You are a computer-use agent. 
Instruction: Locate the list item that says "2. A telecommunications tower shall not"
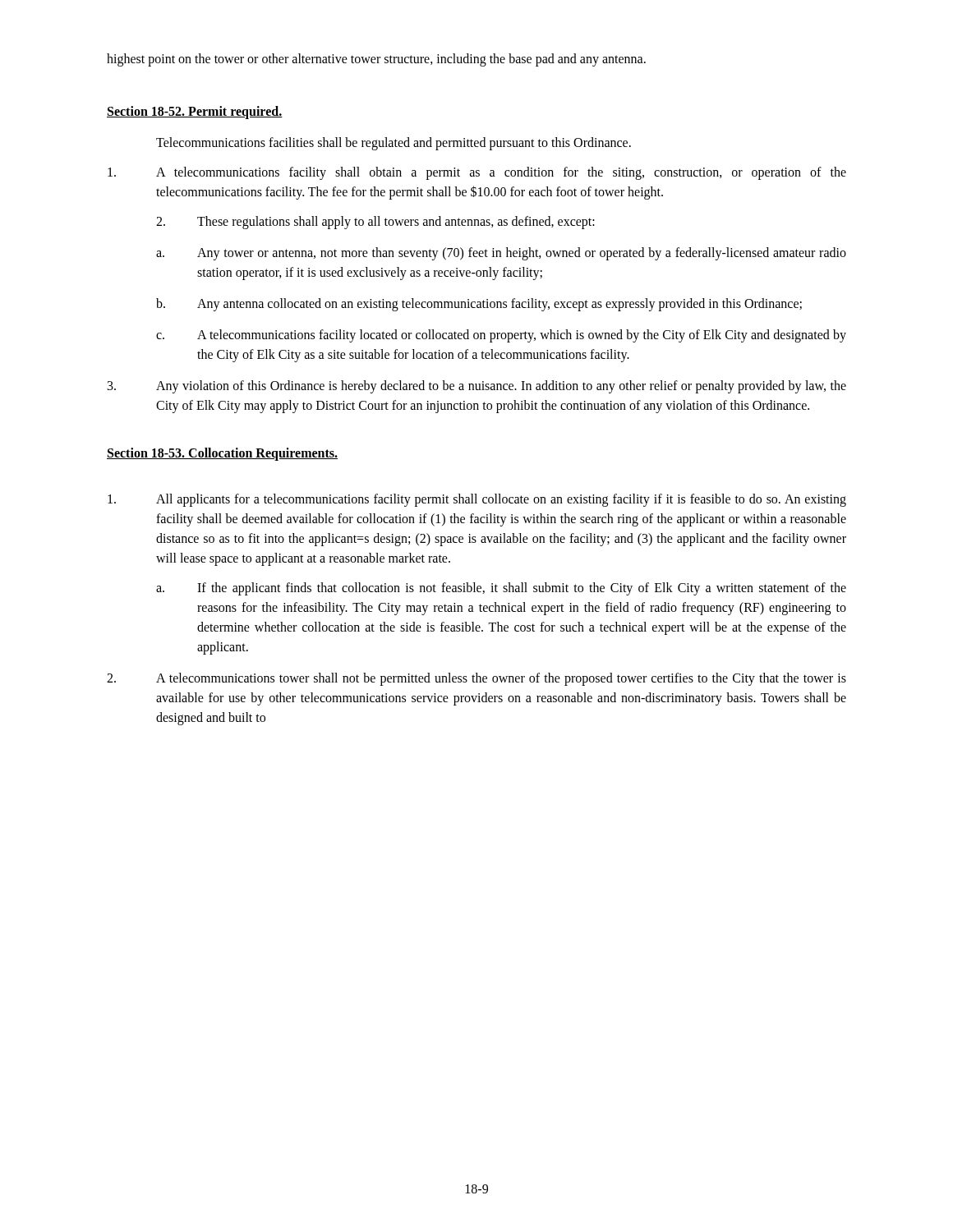[x=476, y=698]
